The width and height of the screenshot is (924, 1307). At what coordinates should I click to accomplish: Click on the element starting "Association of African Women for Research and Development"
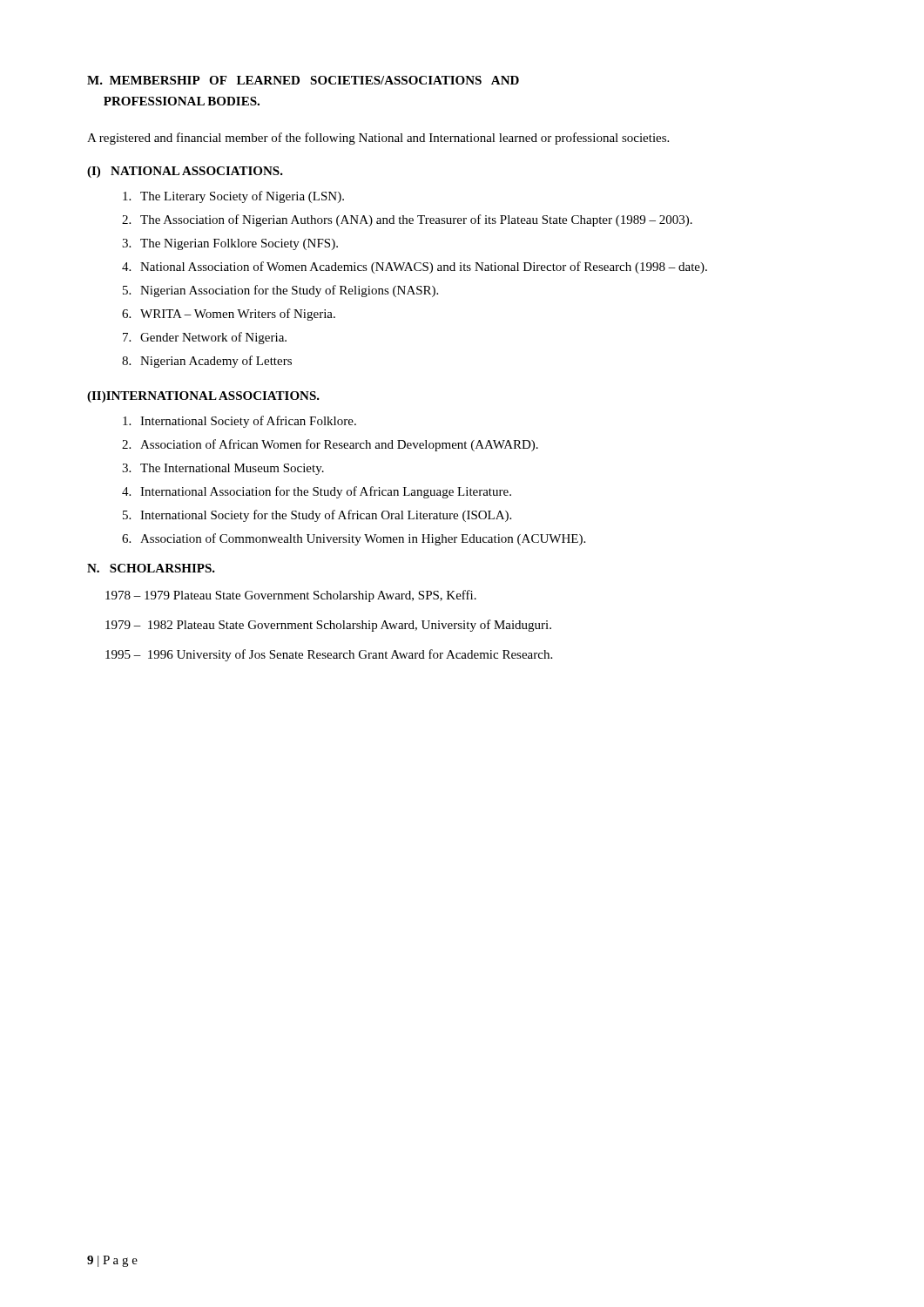point(486,444)
